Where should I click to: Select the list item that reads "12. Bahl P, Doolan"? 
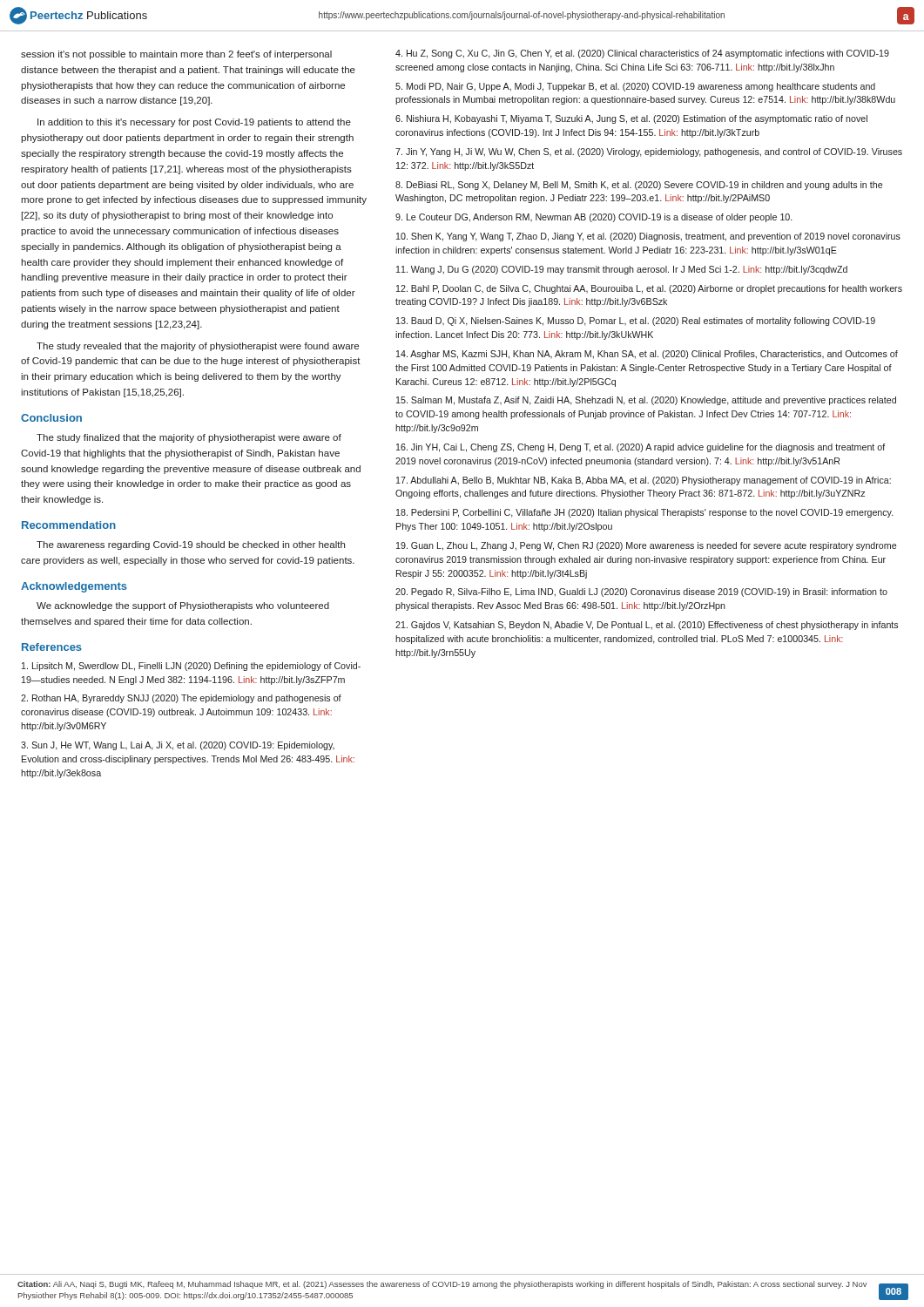(649, 295)
